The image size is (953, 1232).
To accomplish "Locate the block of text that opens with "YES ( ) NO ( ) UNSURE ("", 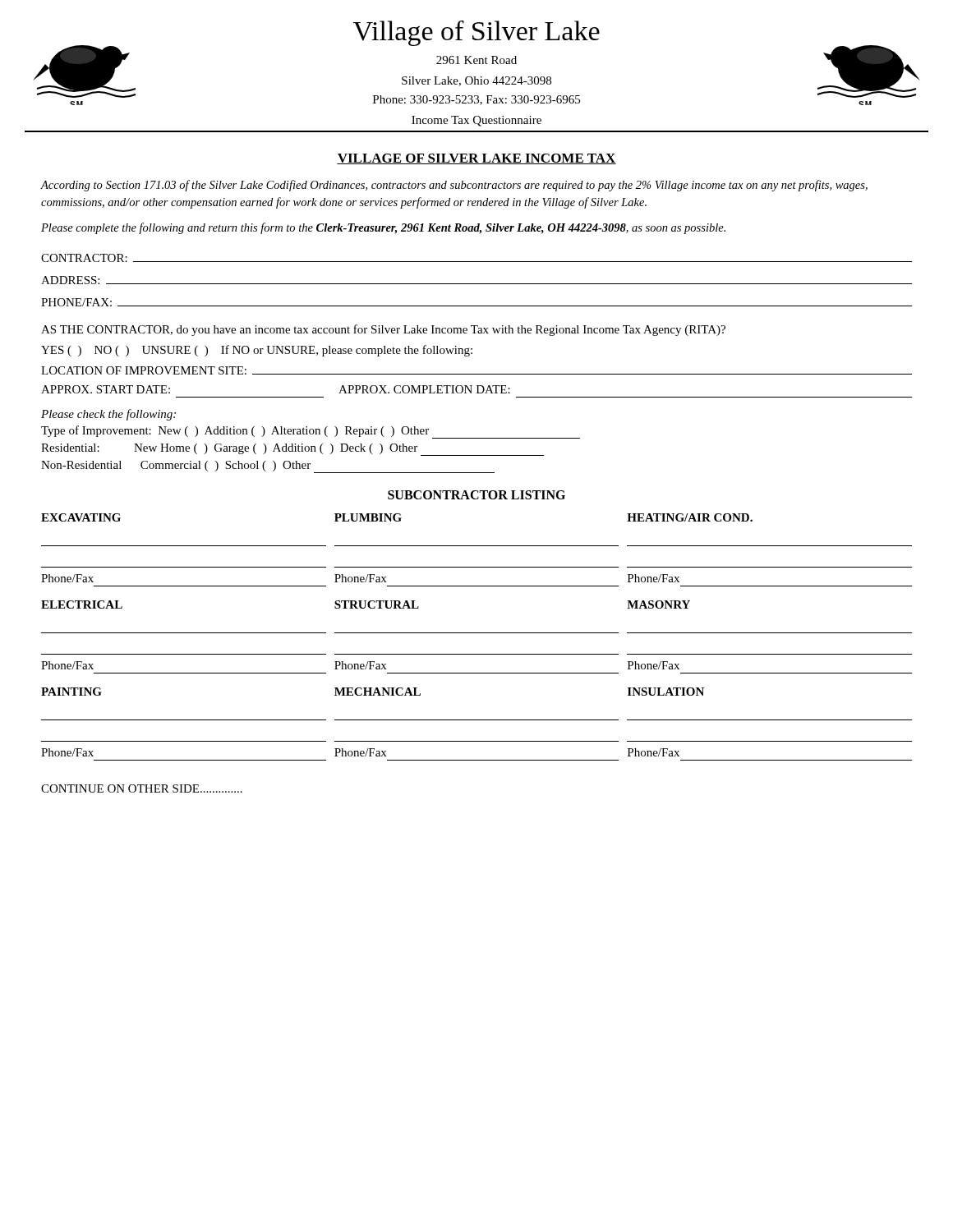I will [x=257, y=350].
